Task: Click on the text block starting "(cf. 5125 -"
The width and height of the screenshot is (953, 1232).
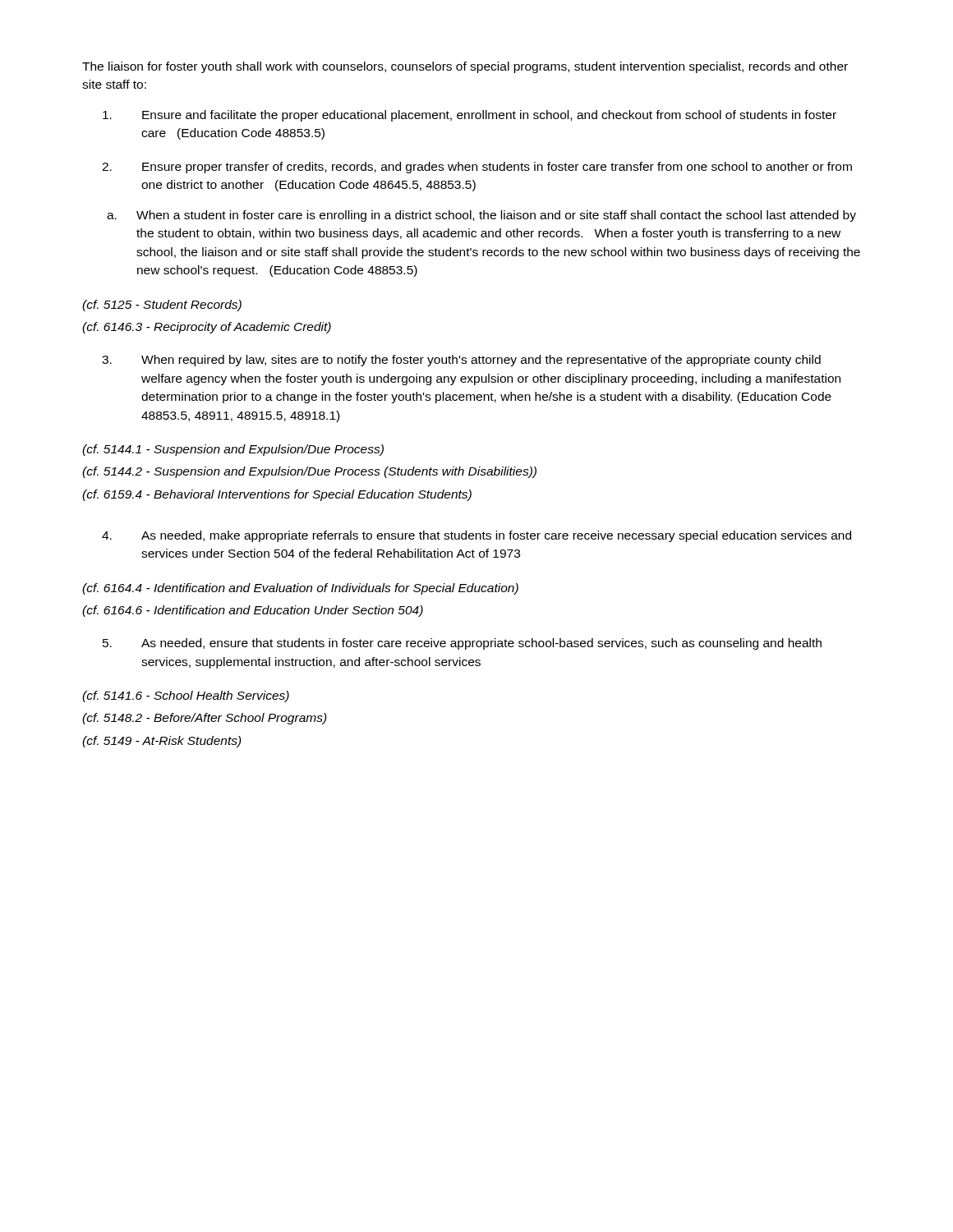Action: (x=162, y=304)
